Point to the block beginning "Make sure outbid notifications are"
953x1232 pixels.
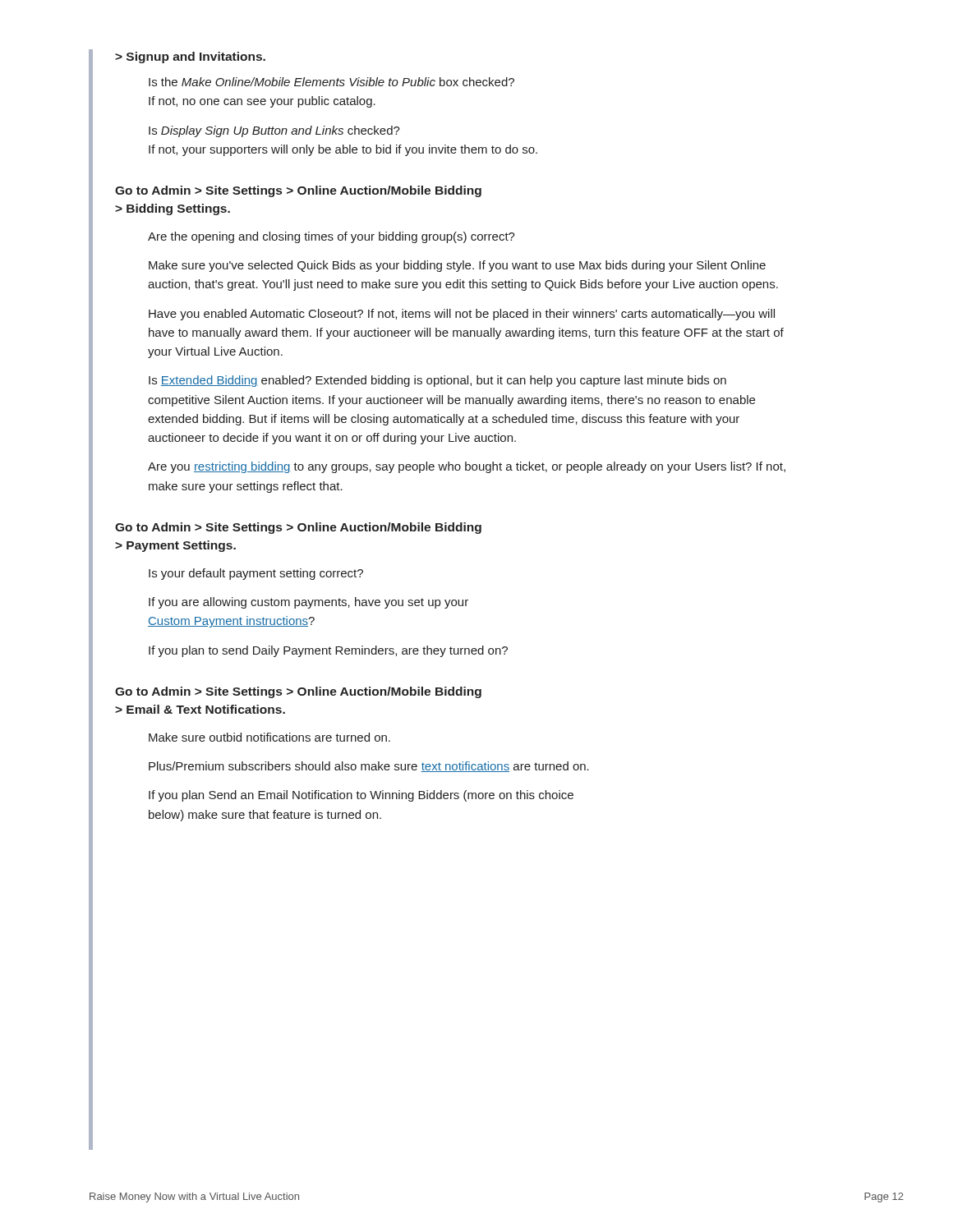[269, 737]
